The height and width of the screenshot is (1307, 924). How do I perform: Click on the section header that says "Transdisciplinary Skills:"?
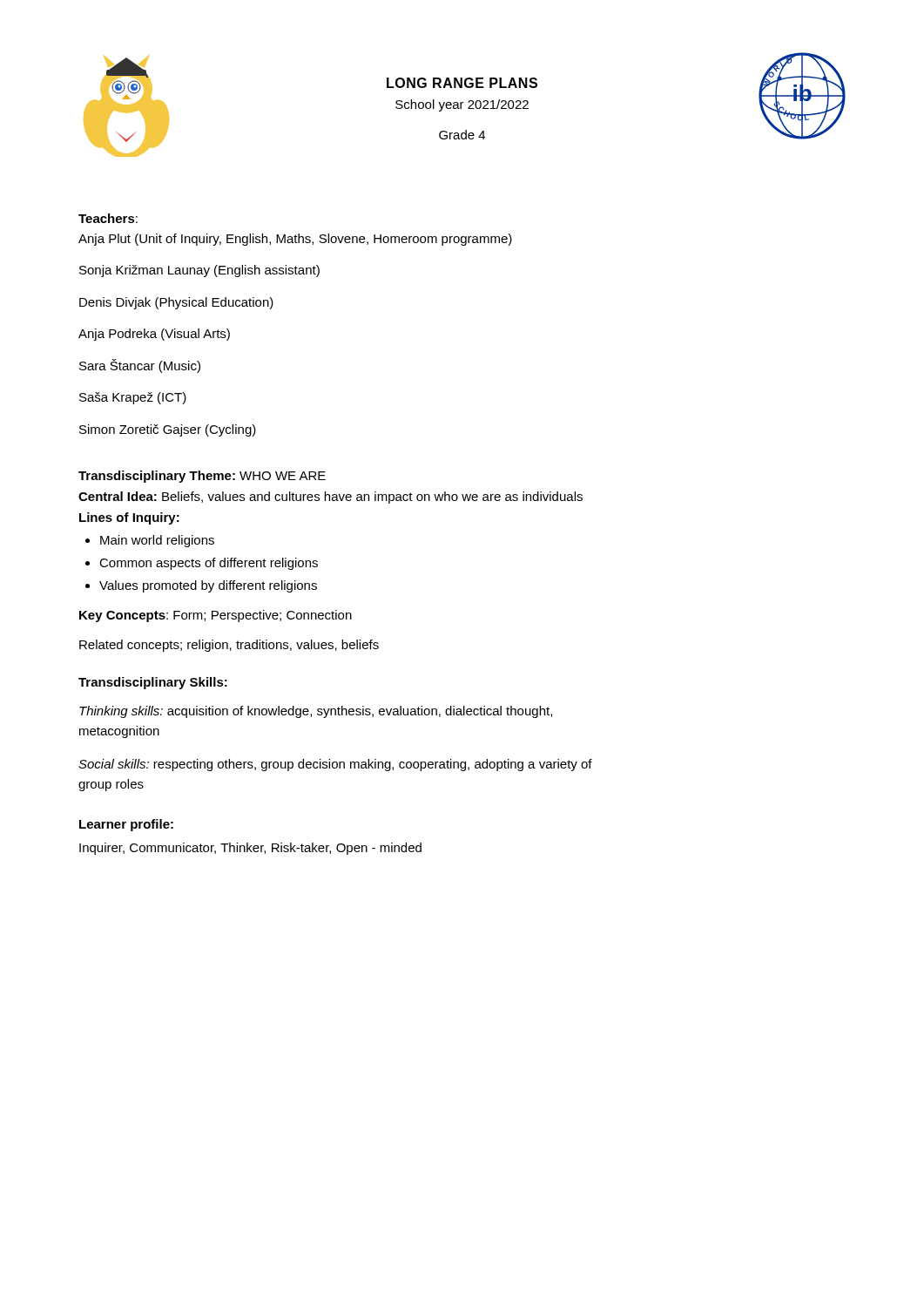point(153,682)
